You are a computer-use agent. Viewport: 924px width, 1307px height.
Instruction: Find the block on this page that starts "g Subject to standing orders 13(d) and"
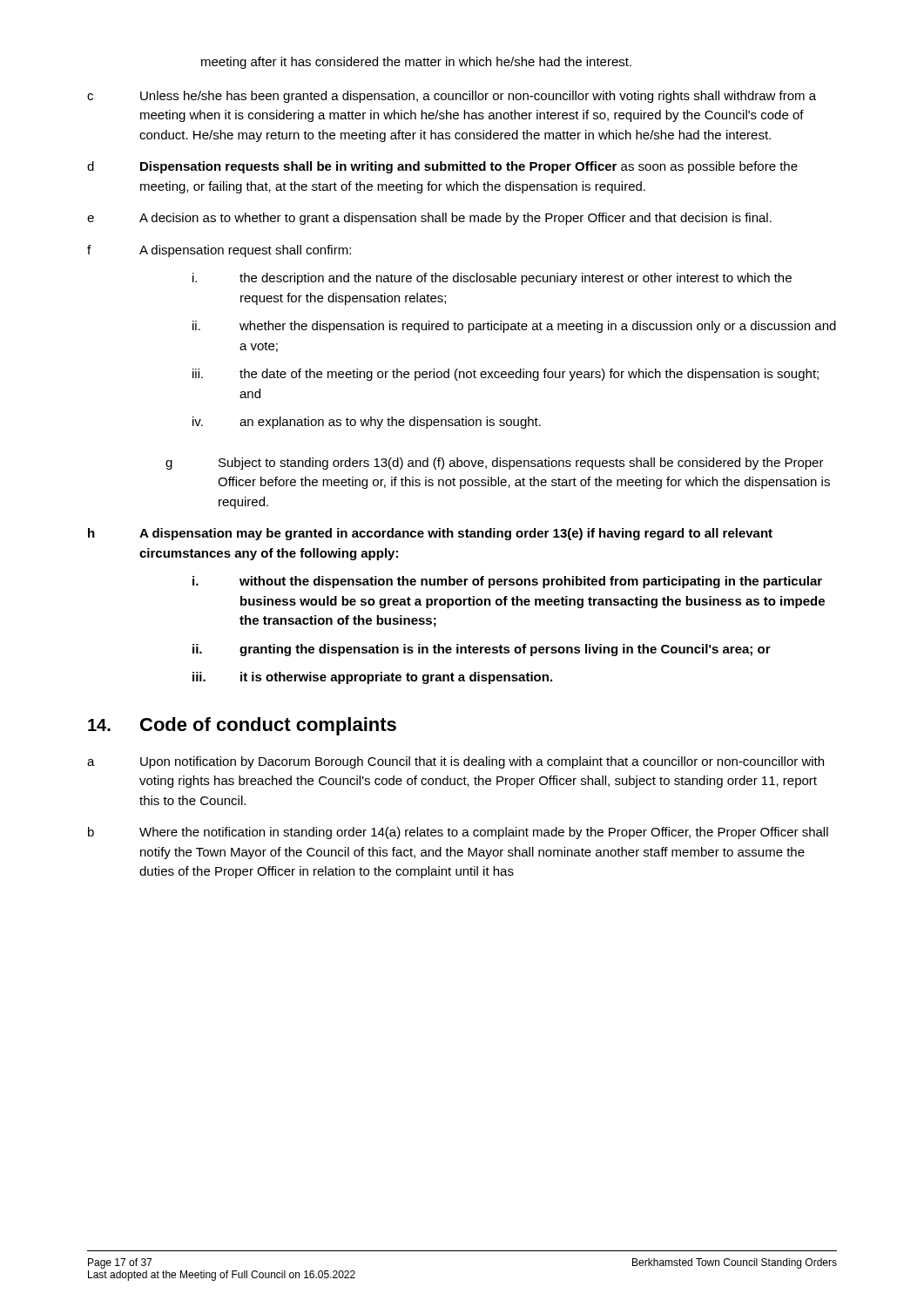coord(488,482)
